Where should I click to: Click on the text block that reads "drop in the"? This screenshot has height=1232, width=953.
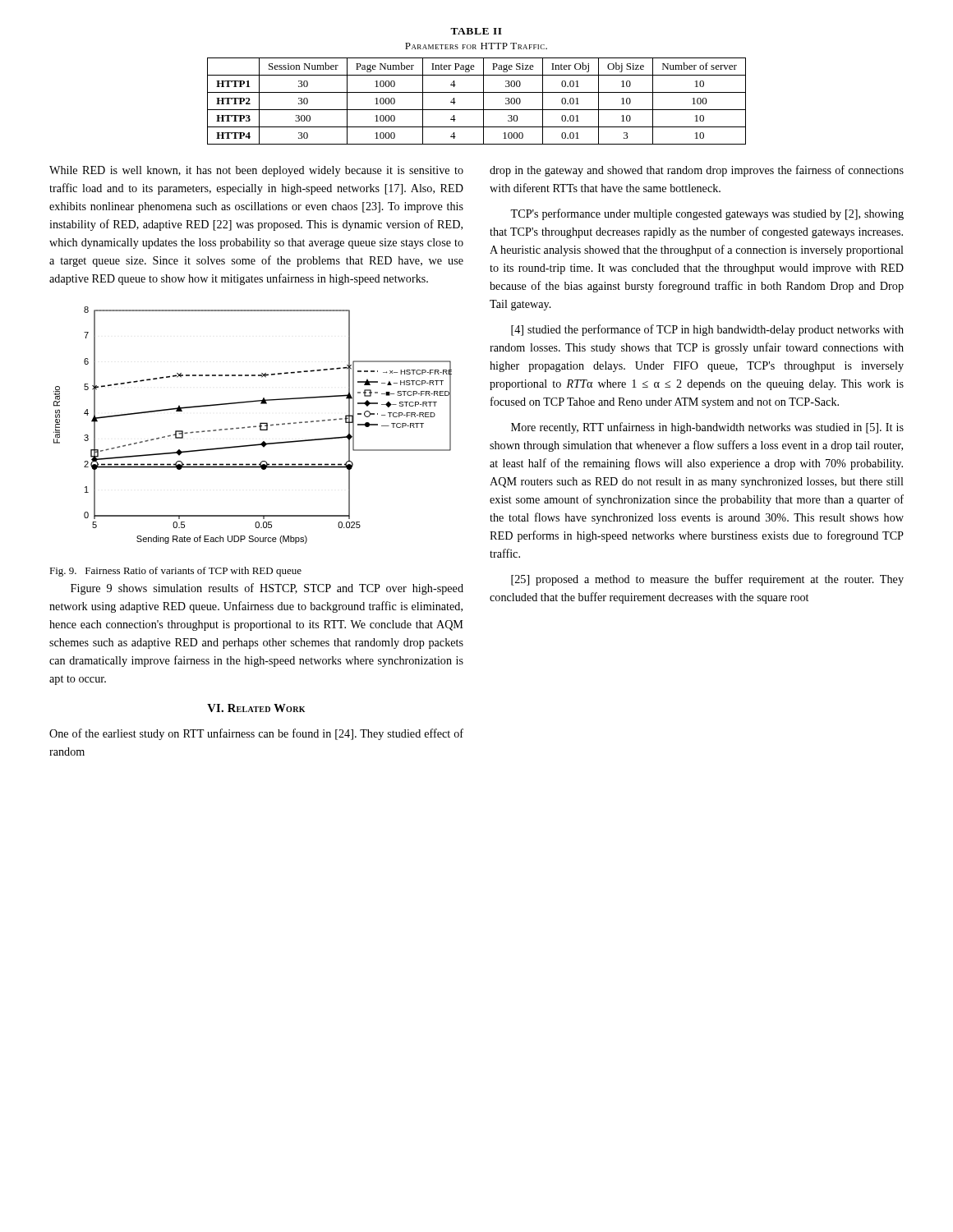click(697, 384)
